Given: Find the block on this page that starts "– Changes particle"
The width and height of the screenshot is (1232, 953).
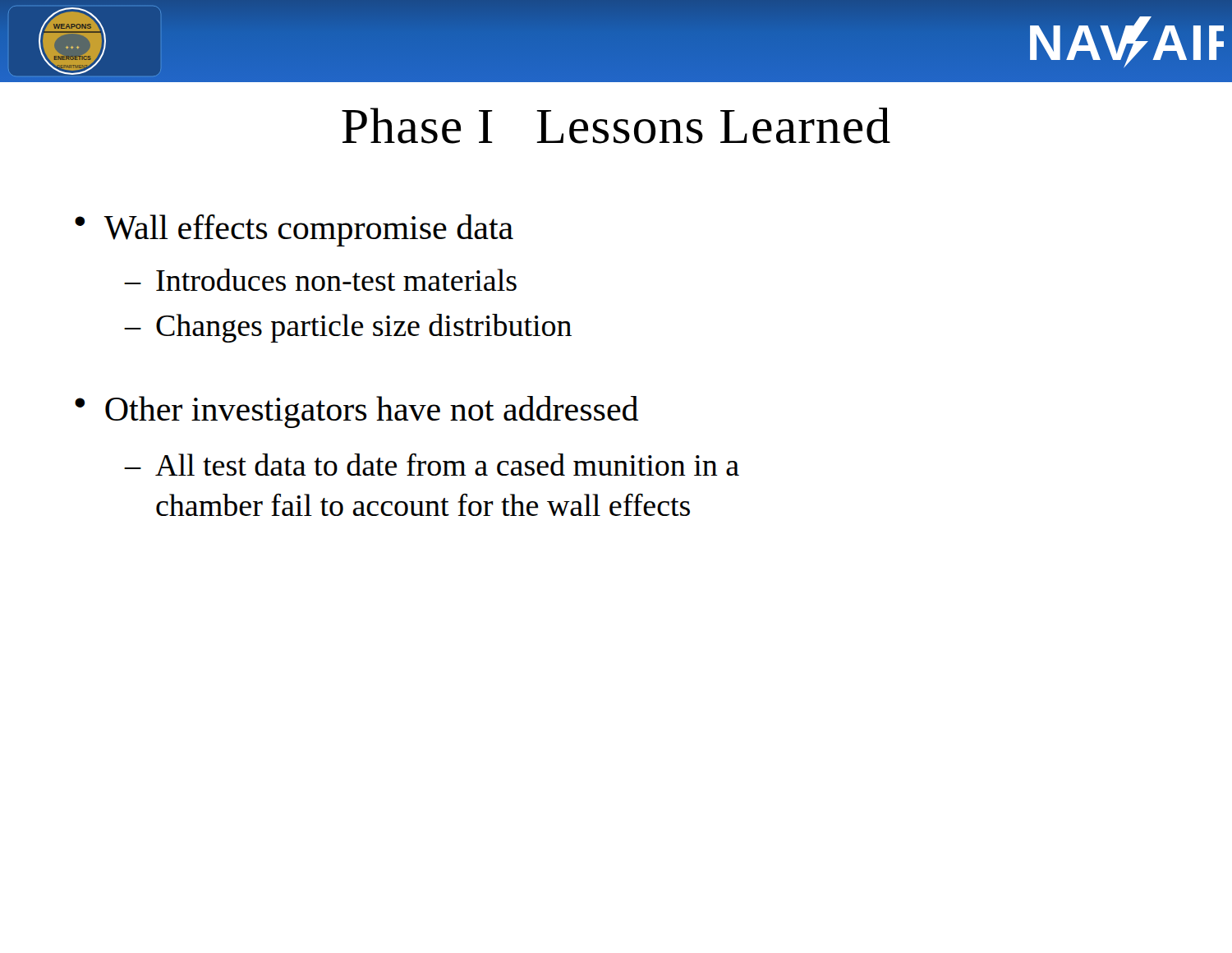Looking at the screenshot, I should [x=348, y=326].
